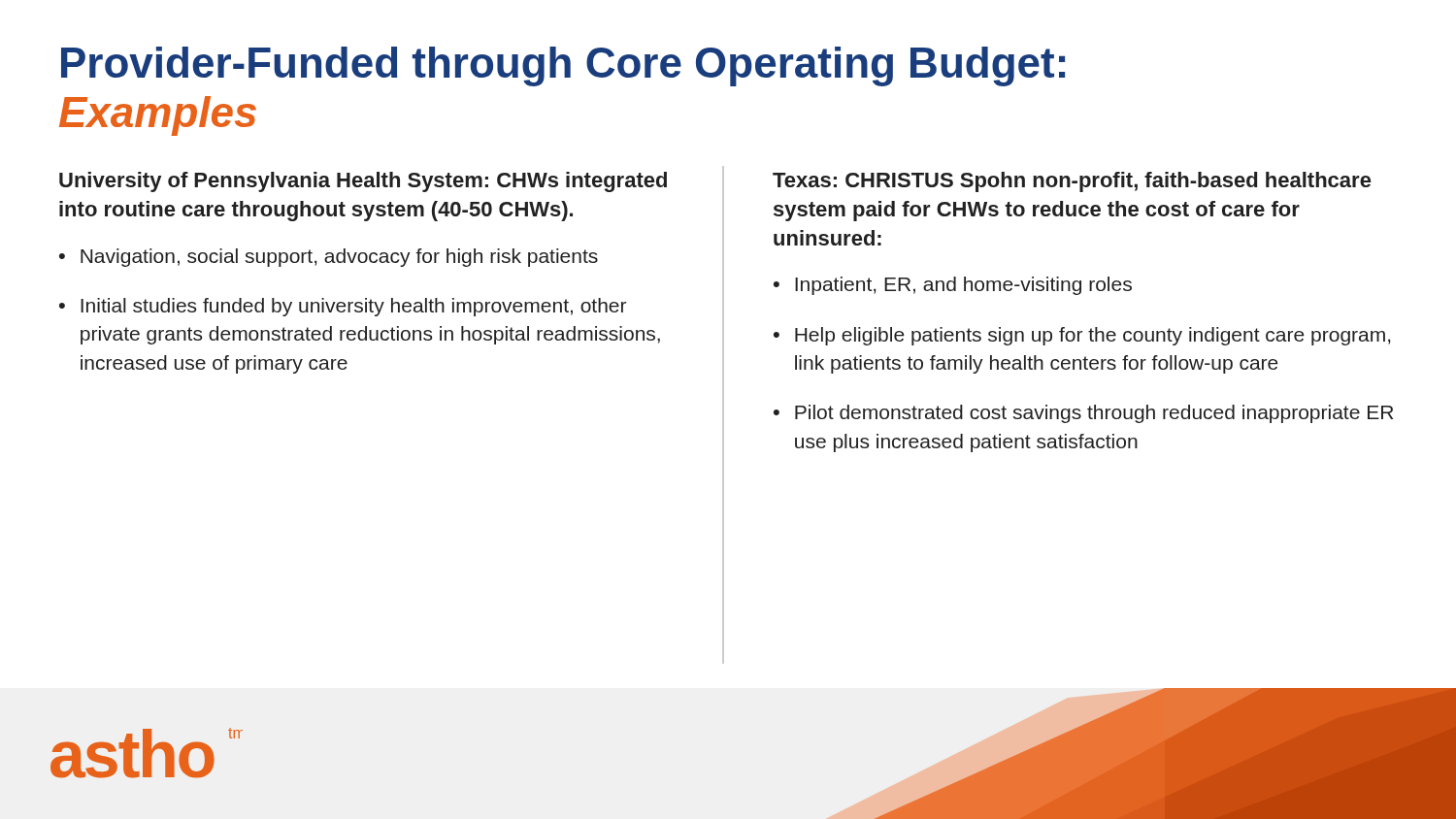This screenshot has width=1456, height=819.
Task: Click on the block starting "• Navigation, social support, advocacy"
Action: pyautogui.click(x=371, y=255)
